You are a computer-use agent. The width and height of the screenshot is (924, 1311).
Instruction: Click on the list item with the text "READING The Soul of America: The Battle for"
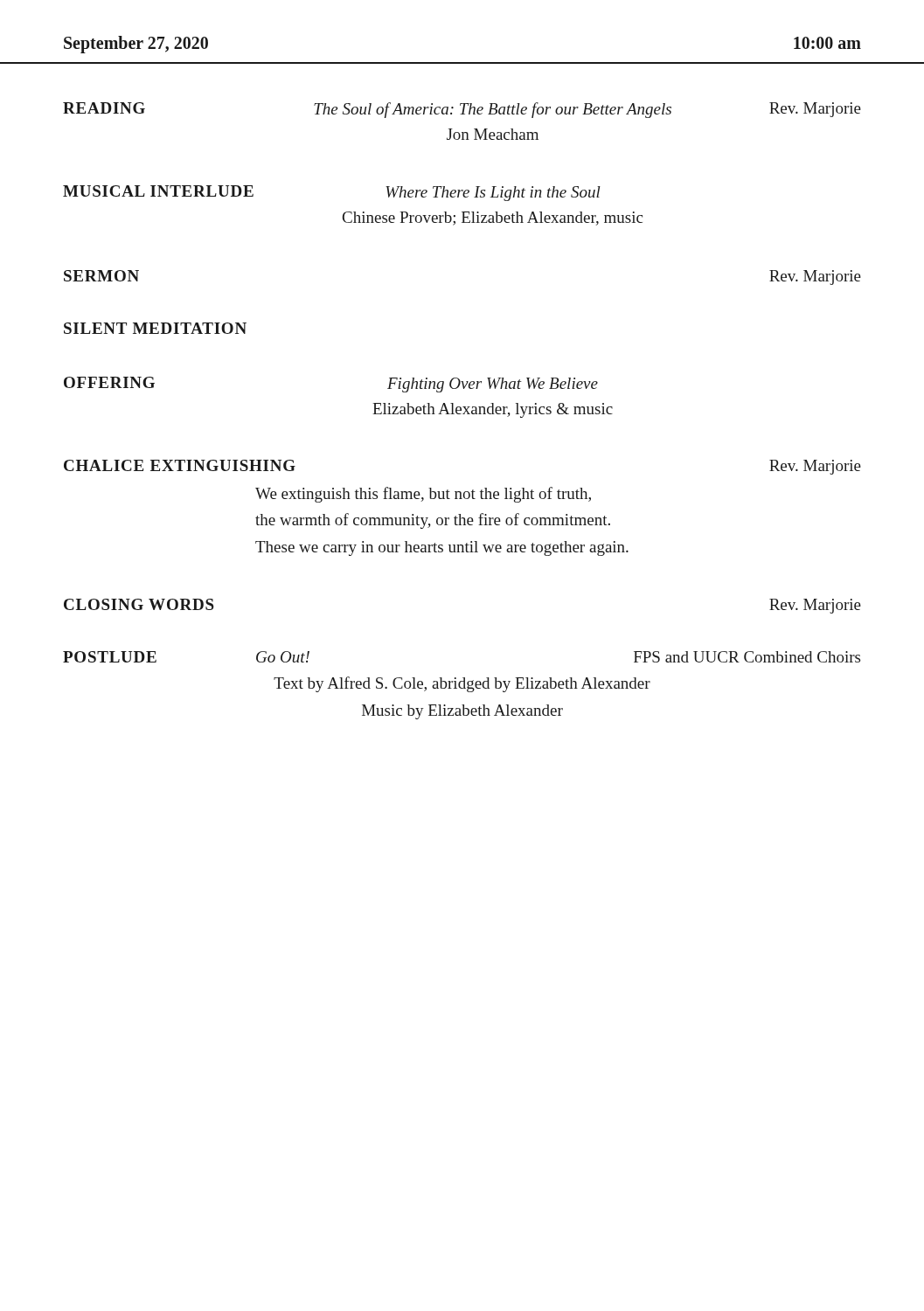click(x=462, y=122)
